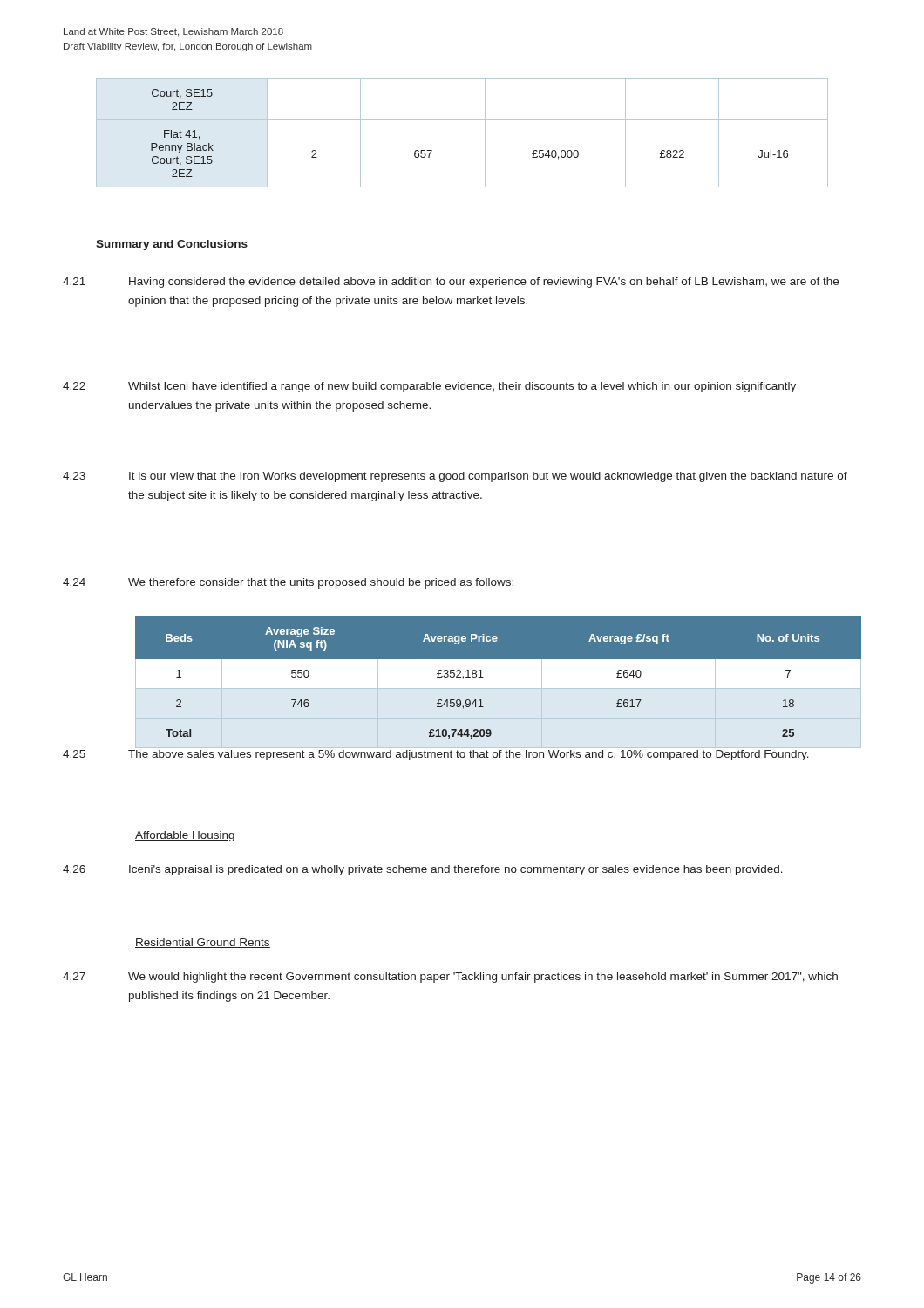Click on the section header containing "Affordable Housing"
The height and width of the screenshot is (1308, 924).
click(x=185, y=835)
